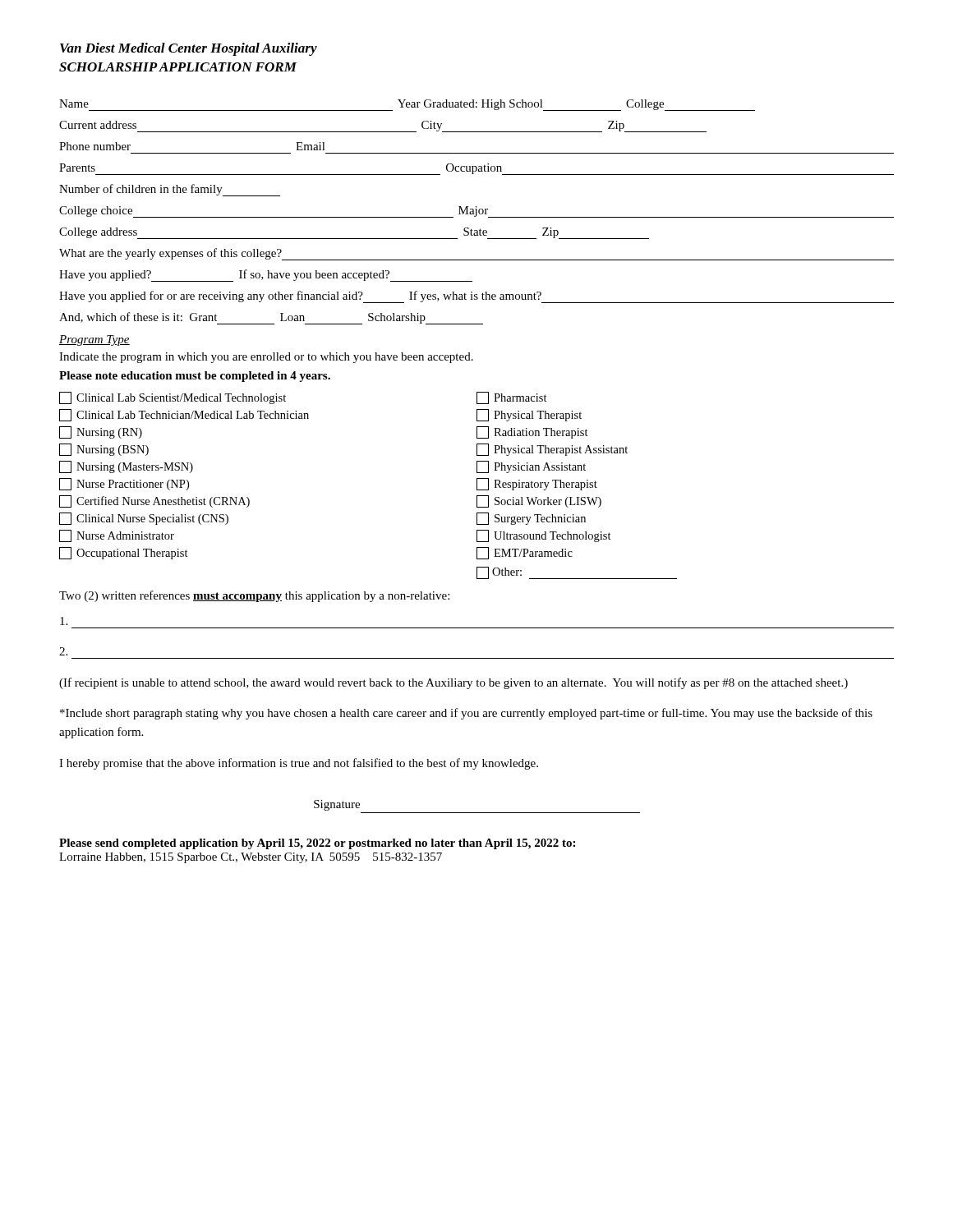Click on the text block with the text "Please note education"
The height and width of the screenshot is (1232, 953).
coord(195,375)
